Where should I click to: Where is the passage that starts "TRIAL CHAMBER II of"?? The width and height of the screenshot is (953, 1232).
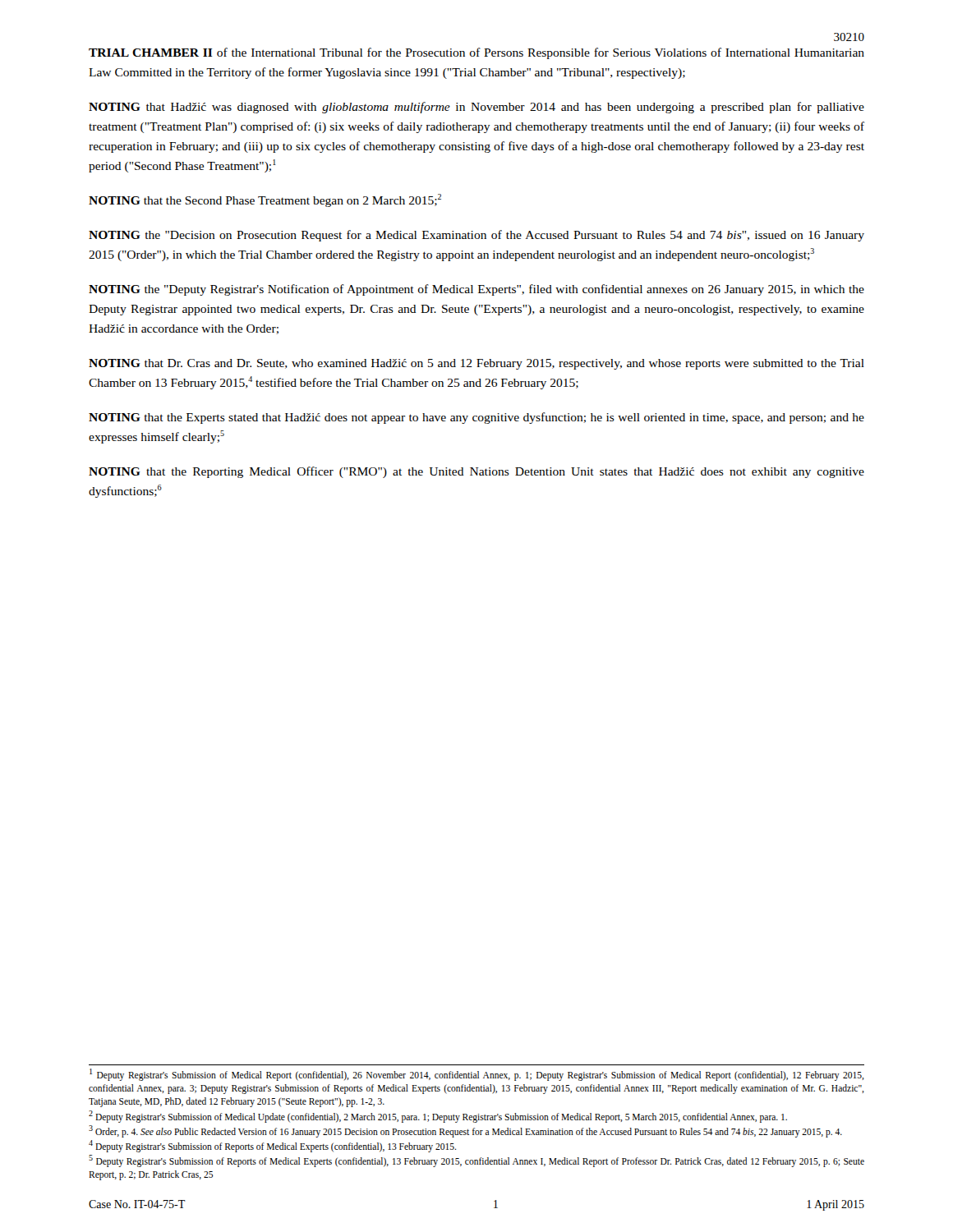(476, 62)
